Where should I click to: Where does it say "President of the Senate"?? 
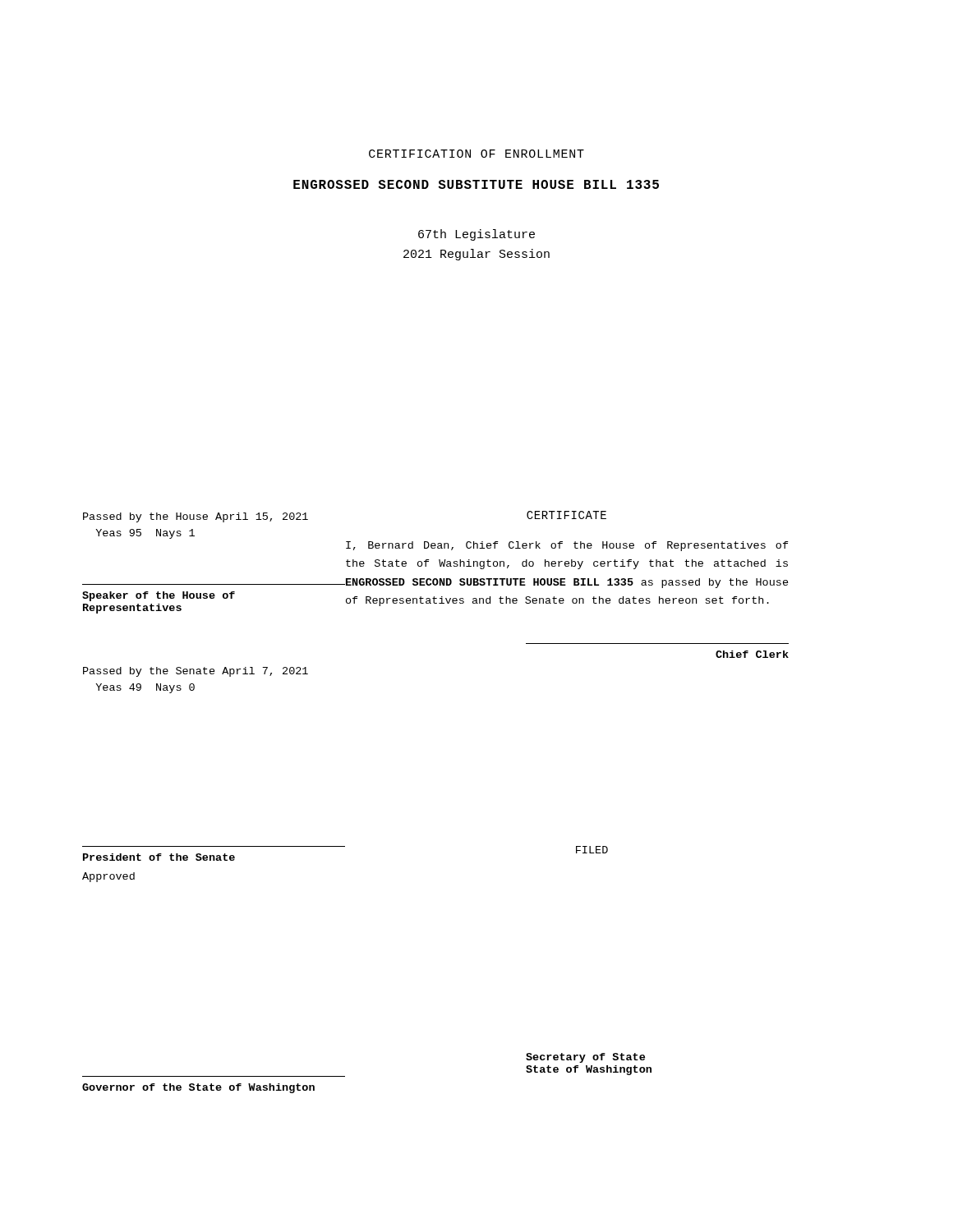(159, 858)
